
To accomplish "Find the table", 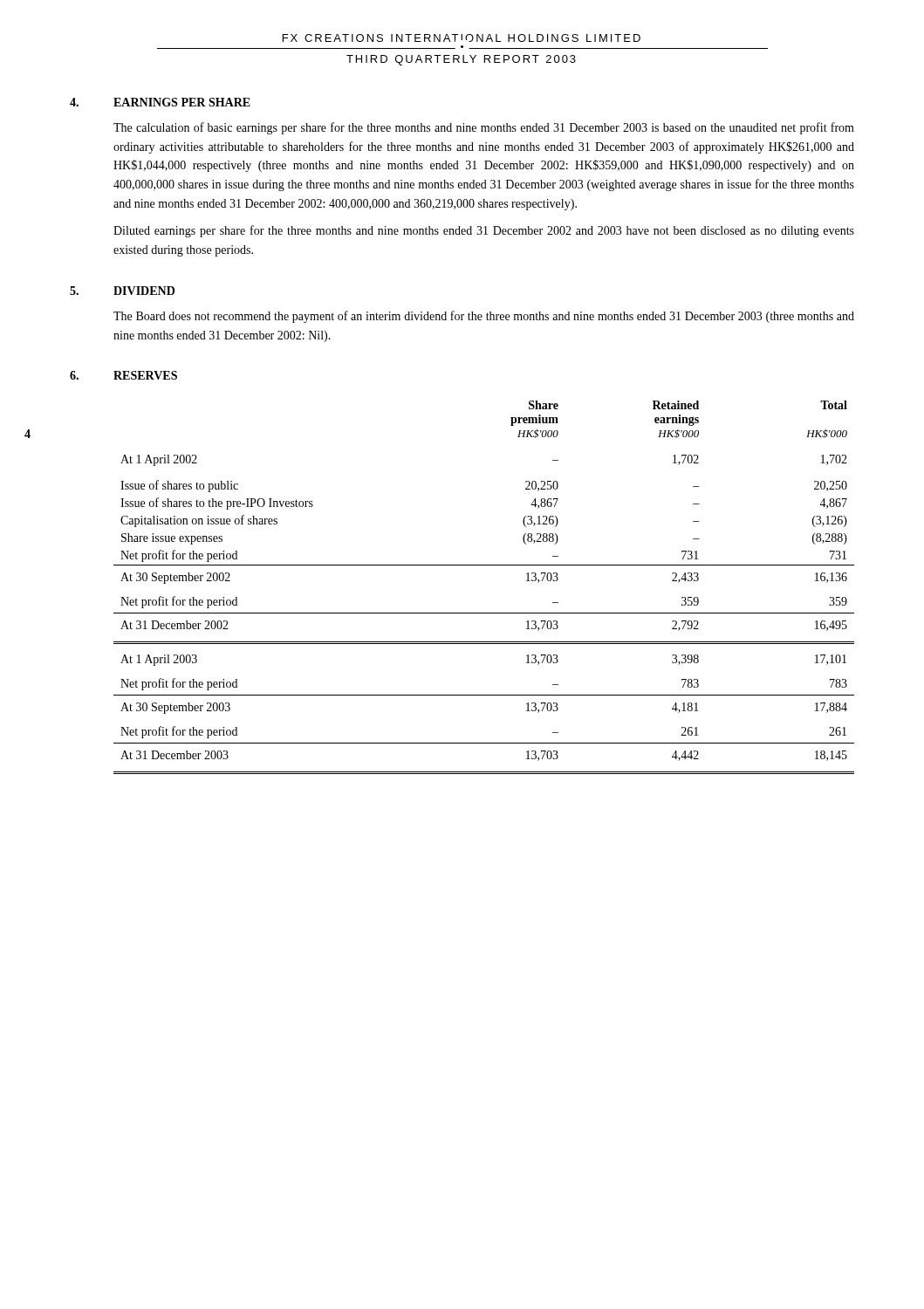I will click(x=484, y=586).
